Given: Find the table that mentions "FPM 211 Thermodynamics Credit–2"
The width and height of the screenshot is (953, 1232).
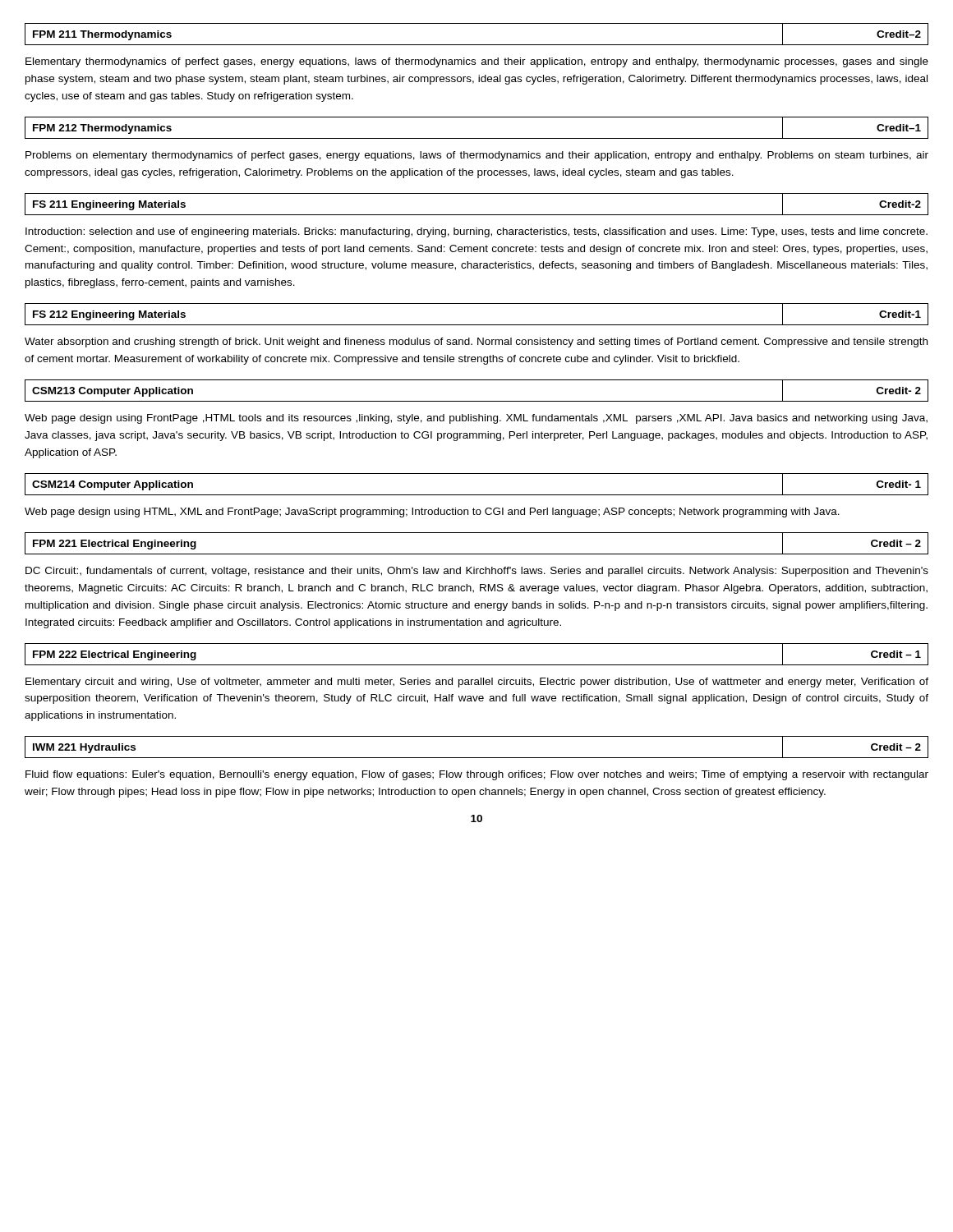Looking at the screenshot, I should (x=476, y=34).
